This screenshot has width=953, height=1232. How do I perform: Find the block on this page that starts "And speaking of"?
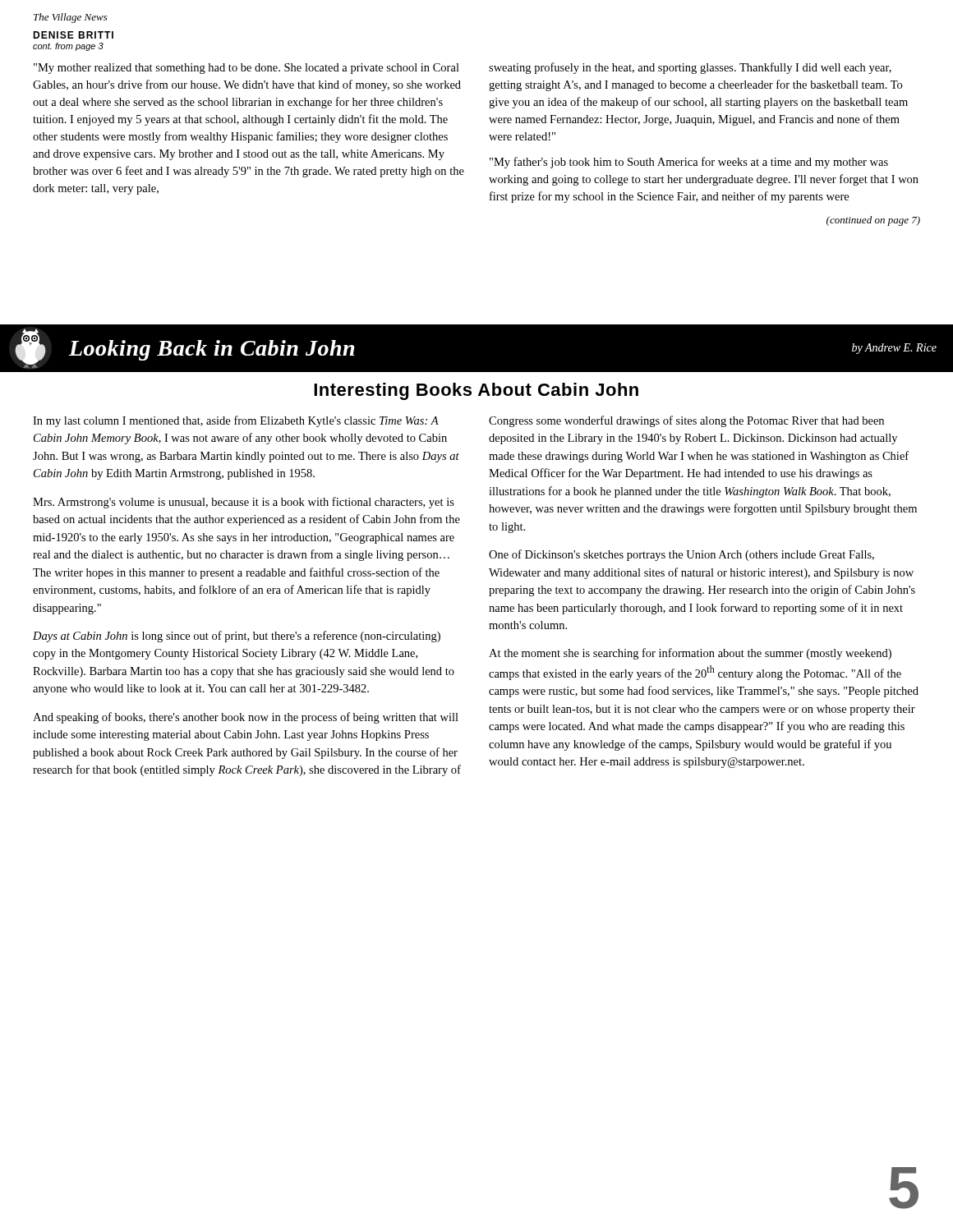[249, 744]
